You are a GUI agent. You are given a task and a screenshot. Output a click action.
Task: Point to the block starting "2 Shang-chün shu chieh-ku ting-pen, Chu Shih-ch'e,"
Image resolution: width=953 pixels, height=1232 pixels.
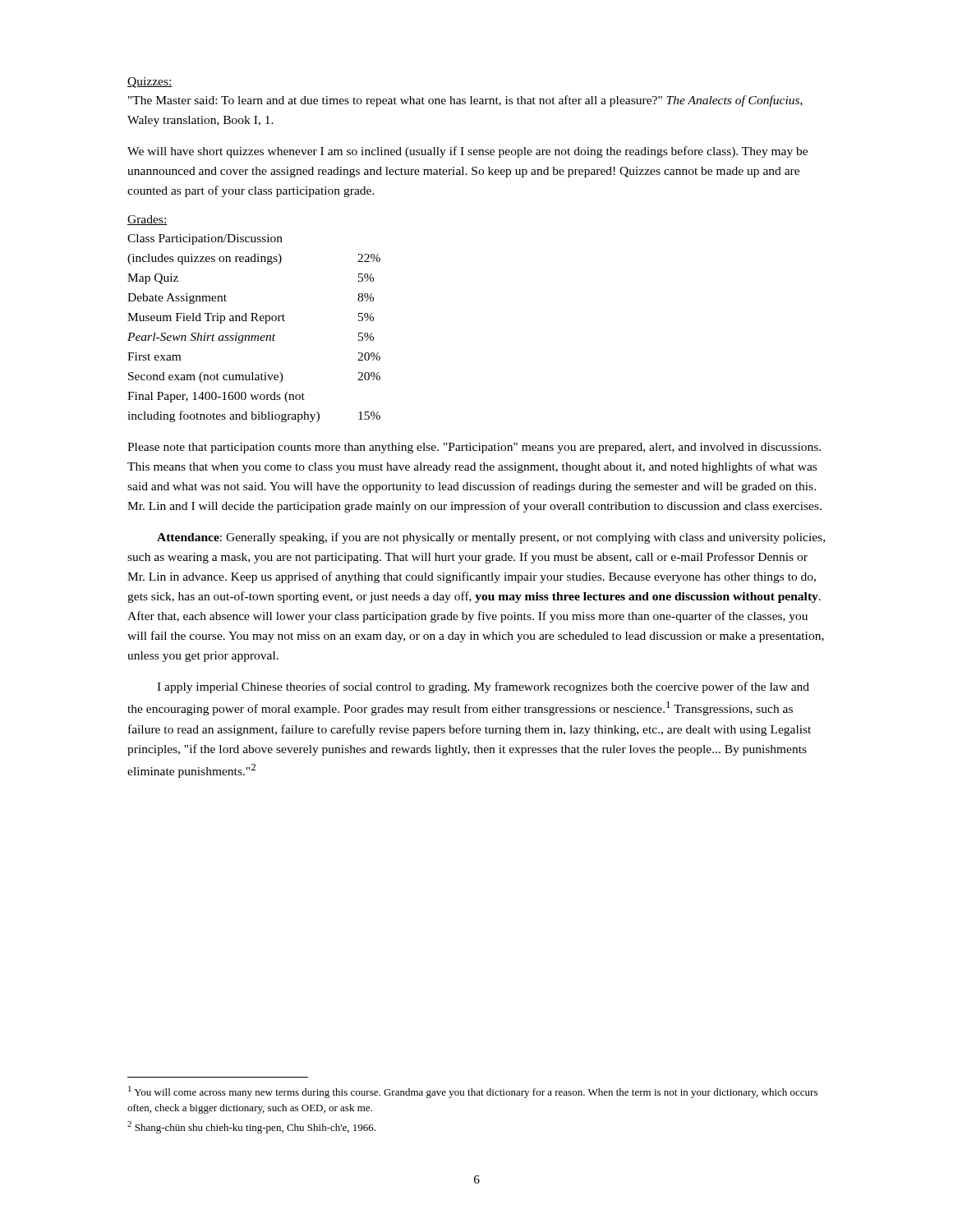252,1126
